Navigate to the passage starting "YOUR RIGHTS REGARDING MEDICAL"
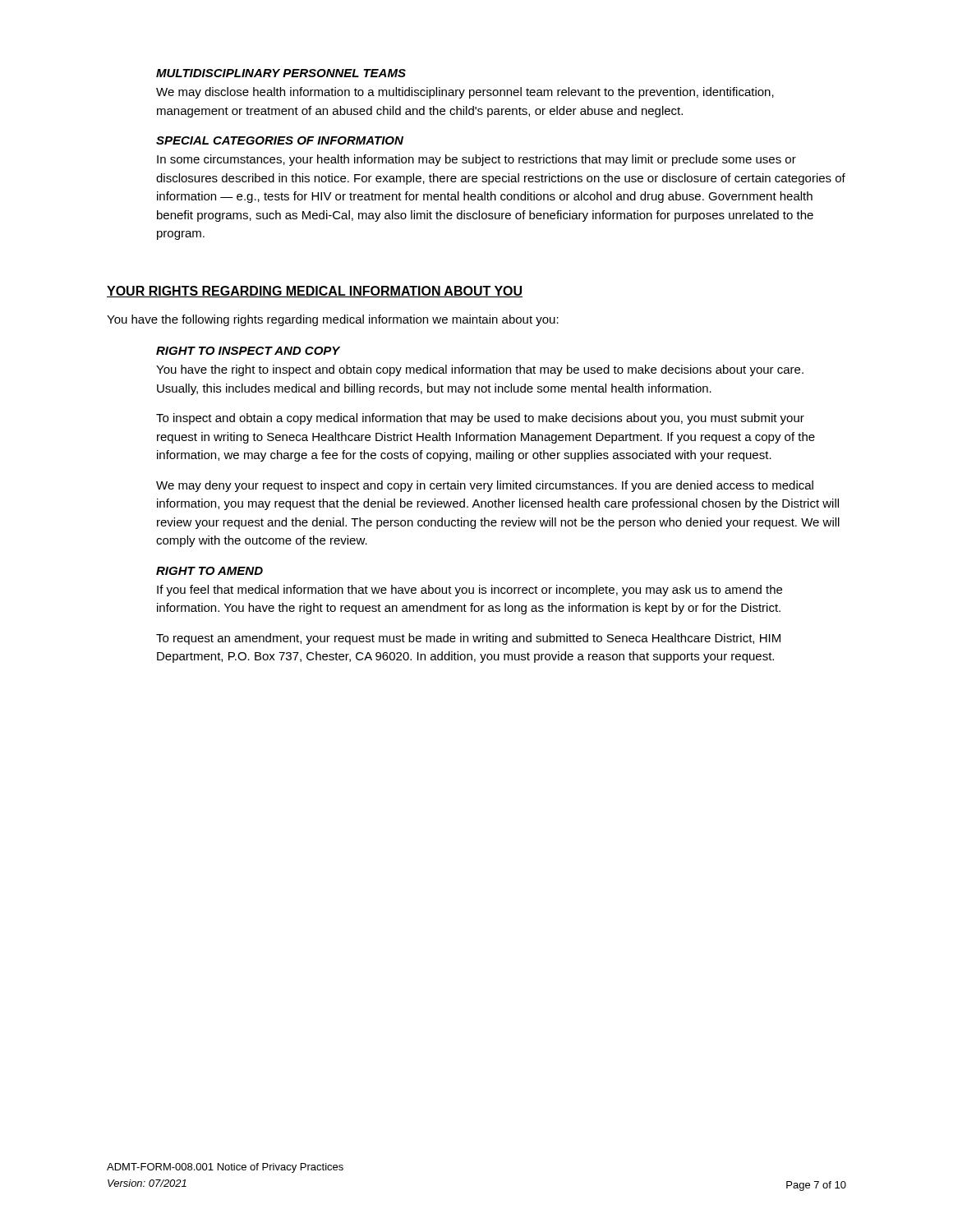The image size is (953, 1232). pyautogui.click(x=315, y=291)
